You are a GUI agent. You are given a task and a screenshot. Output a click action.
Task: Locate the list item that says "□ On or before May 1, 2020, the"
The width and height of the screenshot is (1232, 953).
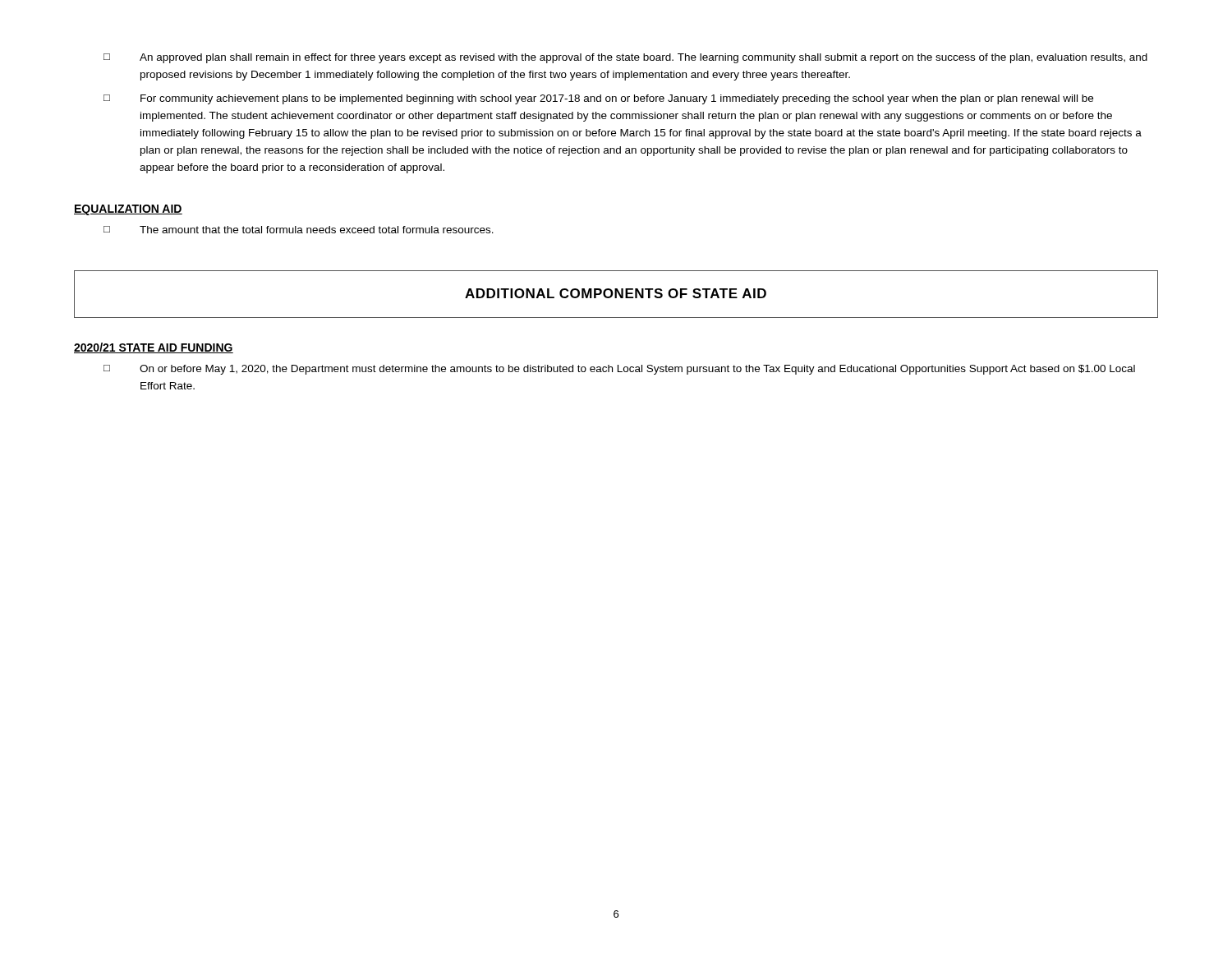pos(616,378)
